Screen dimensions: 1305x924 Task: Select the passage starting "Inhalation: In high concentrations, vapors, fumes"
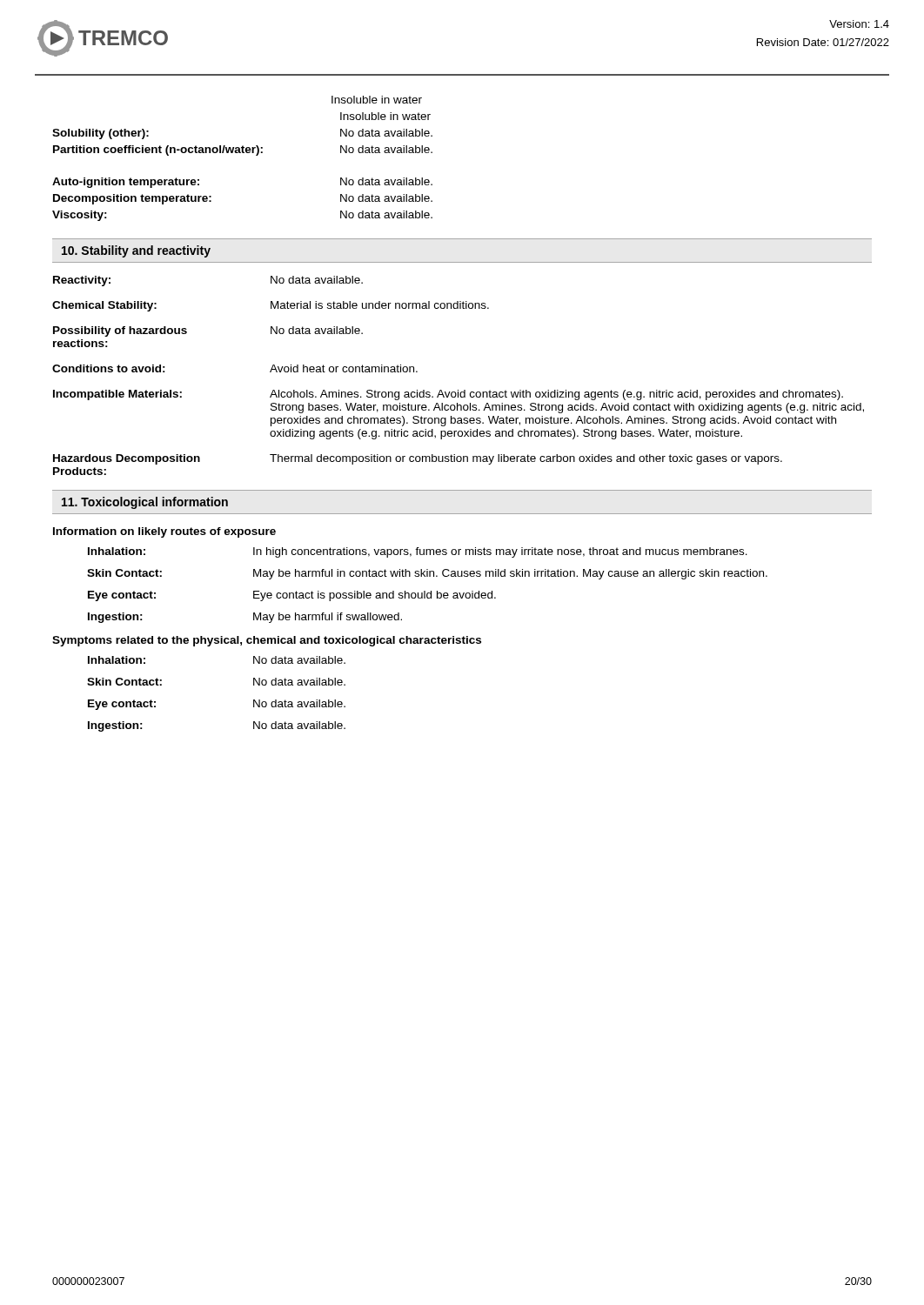click(479, 551)
